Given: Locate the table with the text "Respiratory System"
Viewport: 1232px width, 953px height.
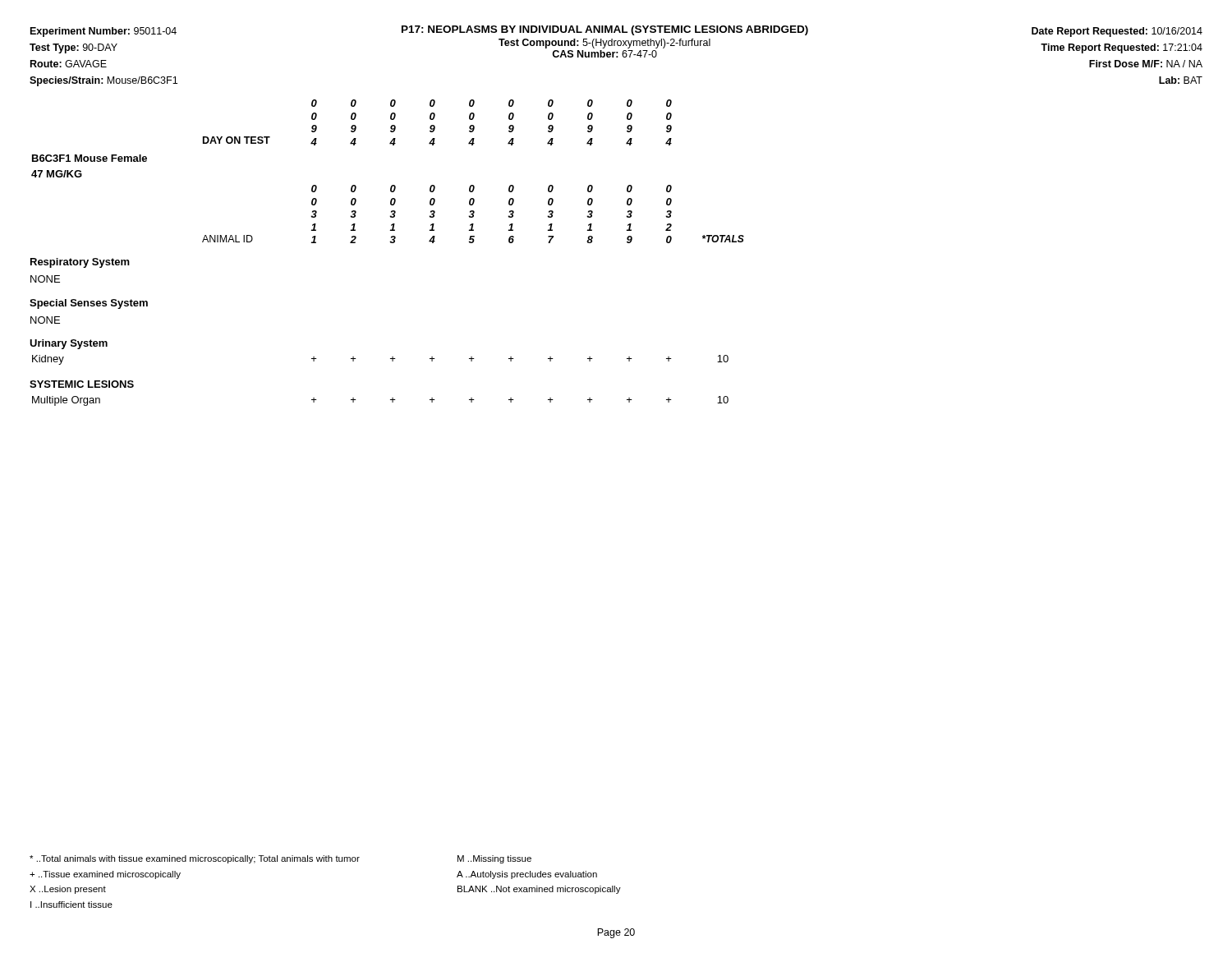Looking at the screenshot, I should coord(616,253).
